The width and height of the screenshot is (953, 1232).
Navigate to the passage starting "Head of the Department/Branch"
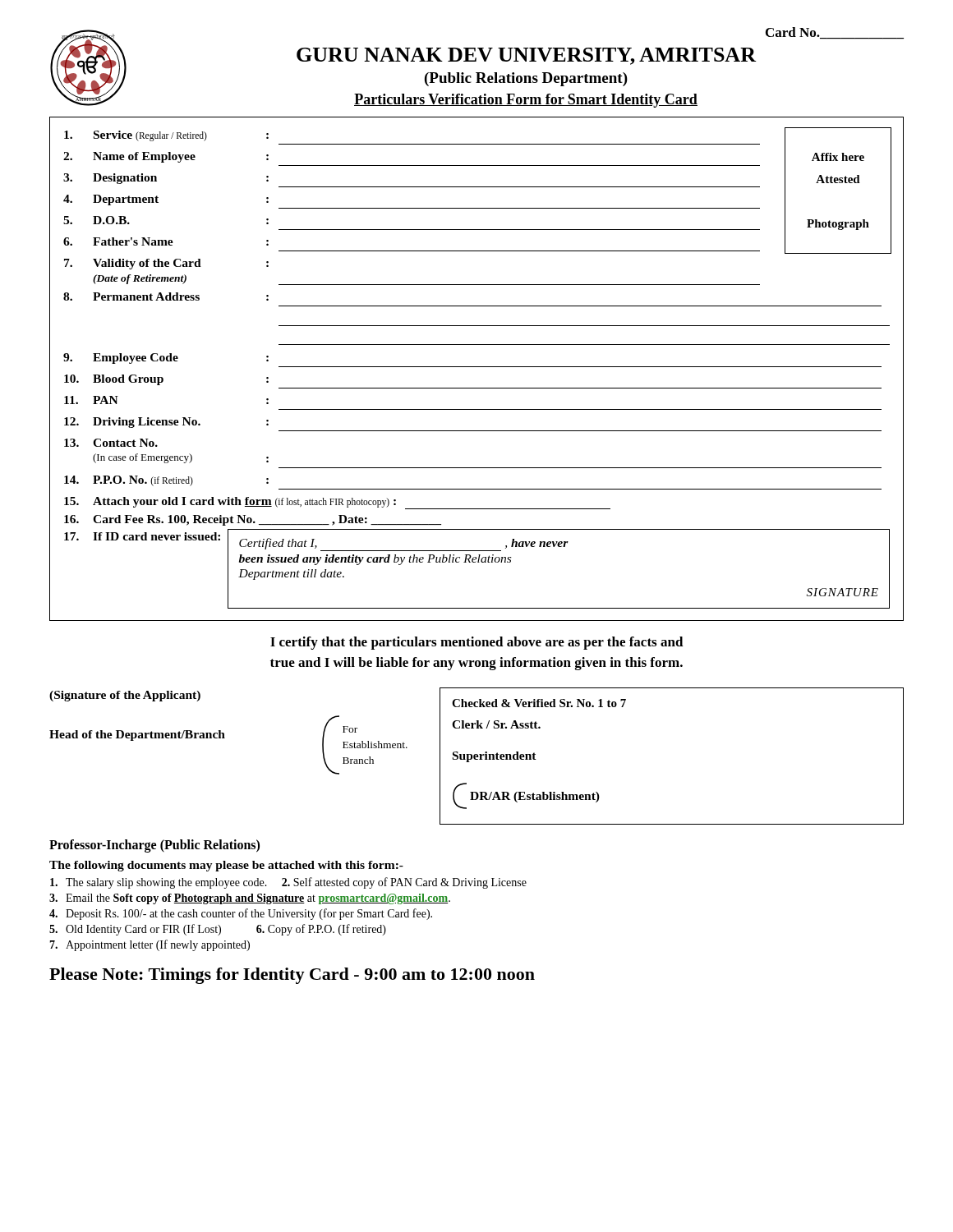pyautogui.click(x=137, y=734)
